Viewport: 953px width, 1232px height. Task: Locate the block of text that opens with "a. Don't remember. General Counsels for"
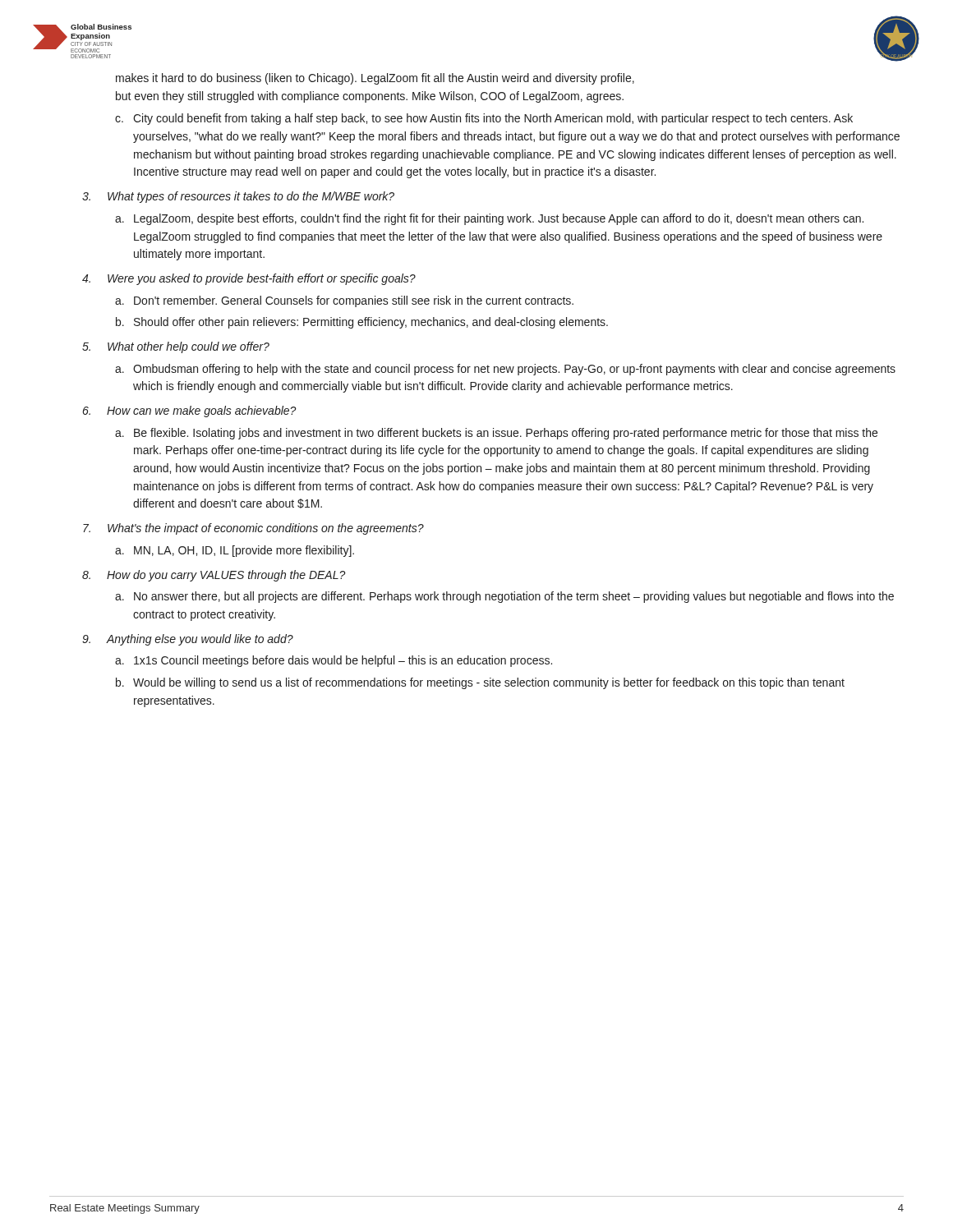345,301
